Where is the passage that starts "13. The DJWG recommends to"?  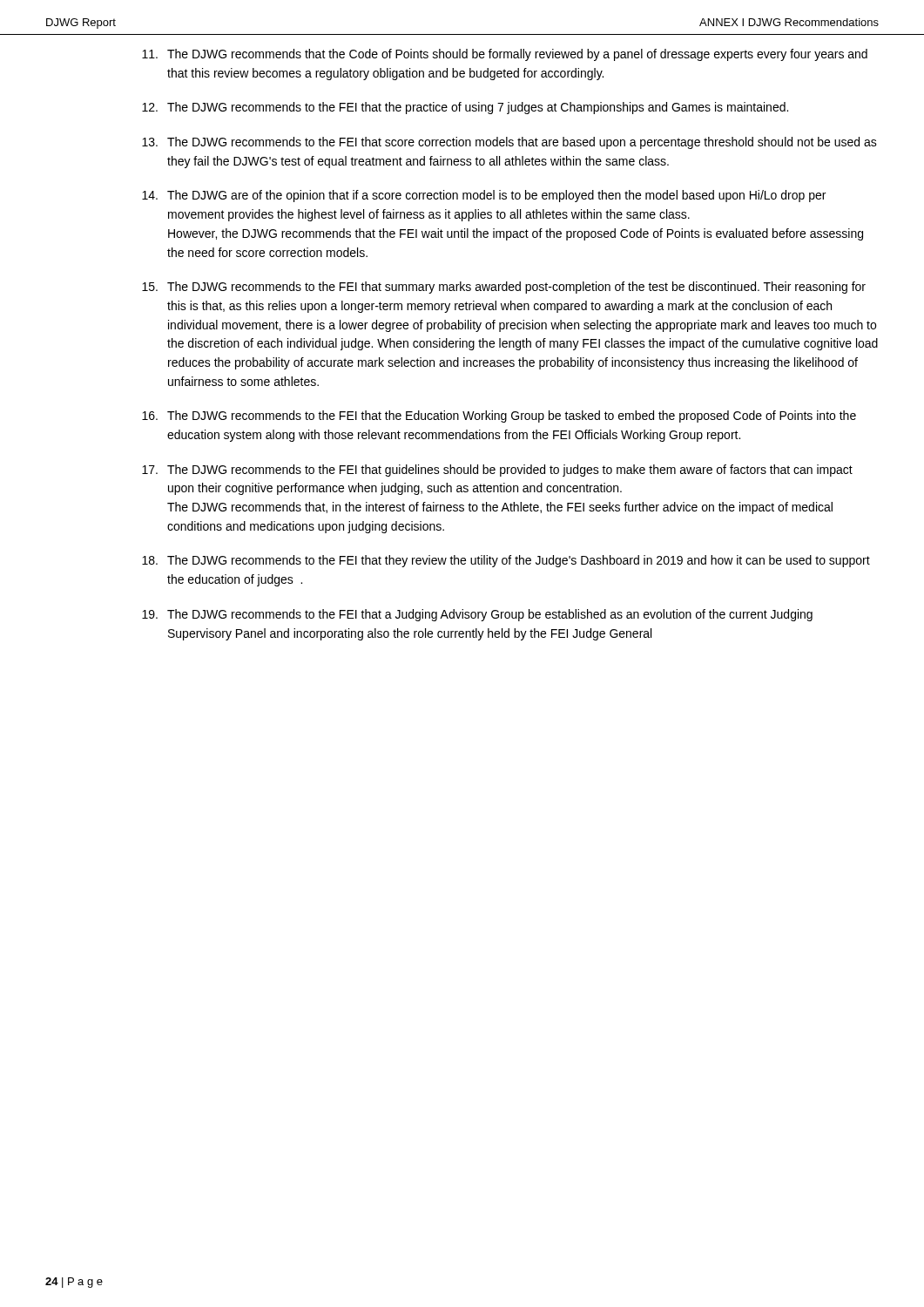[x=462, y=152]
